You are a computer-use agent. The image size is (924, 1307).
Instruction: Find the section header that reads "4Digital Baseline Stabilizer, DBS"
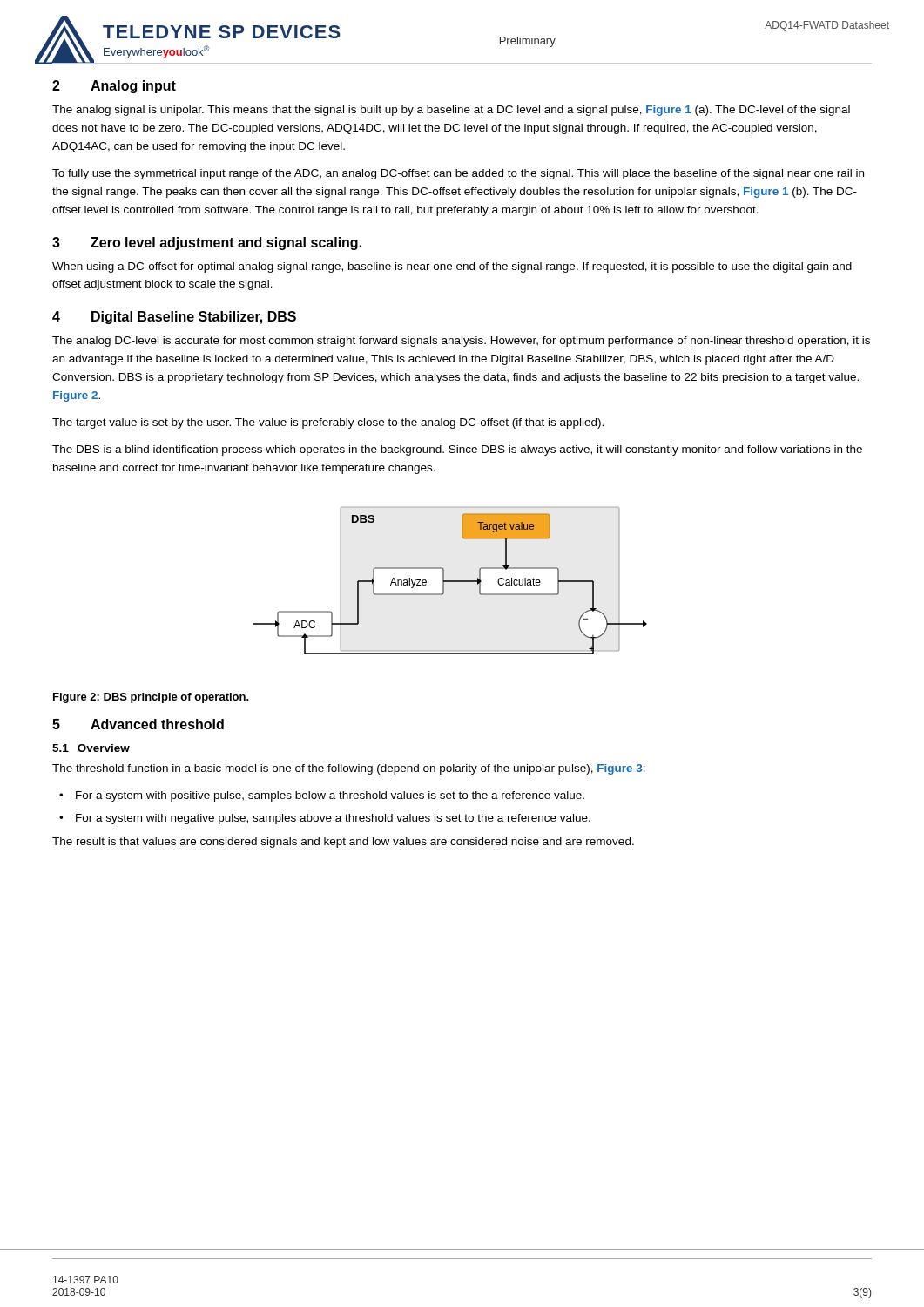pyautogui.click(x=174, y=317)
